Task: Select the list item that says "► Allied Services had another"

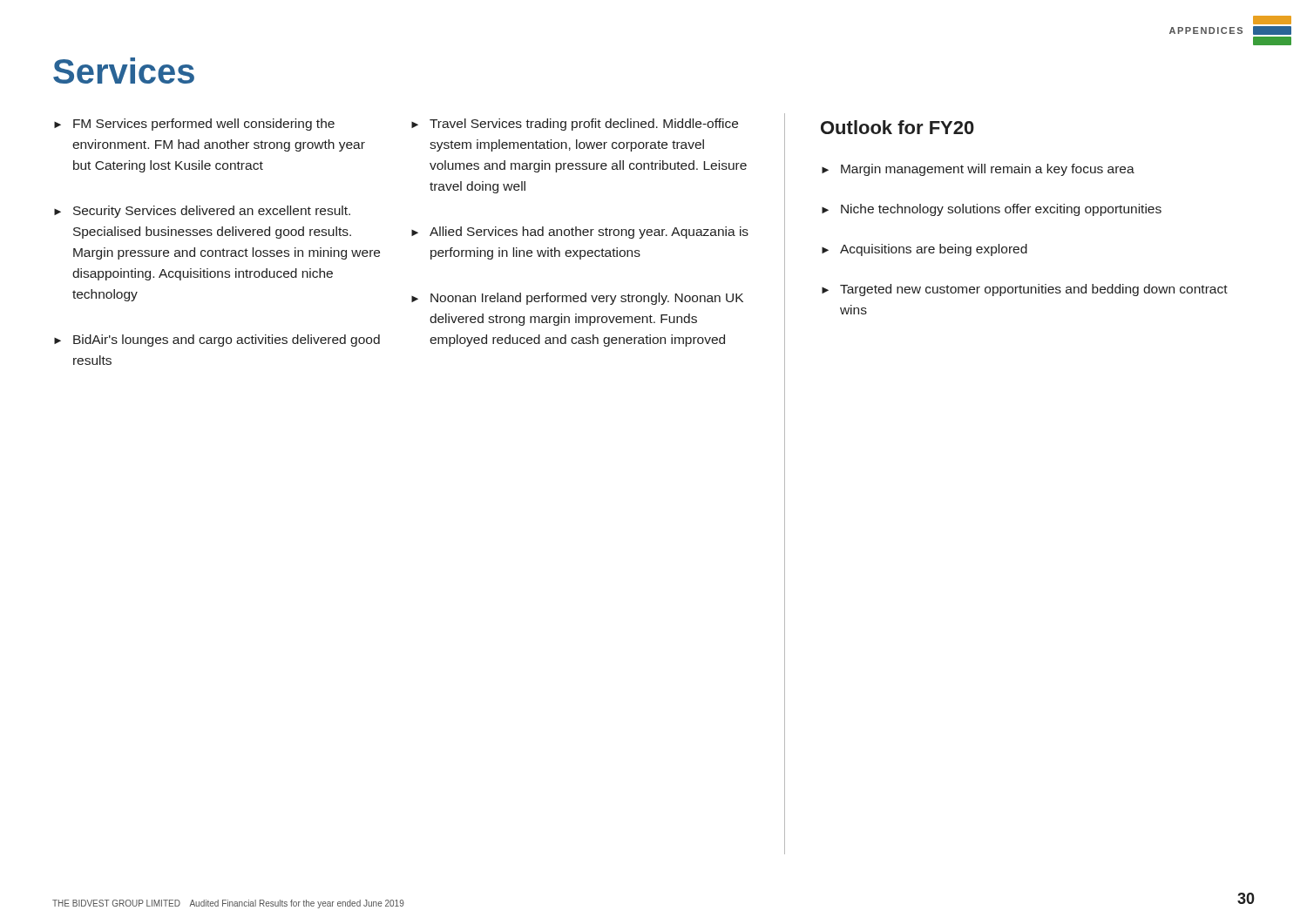Action: pyautogui.click(x=584, y=242)
